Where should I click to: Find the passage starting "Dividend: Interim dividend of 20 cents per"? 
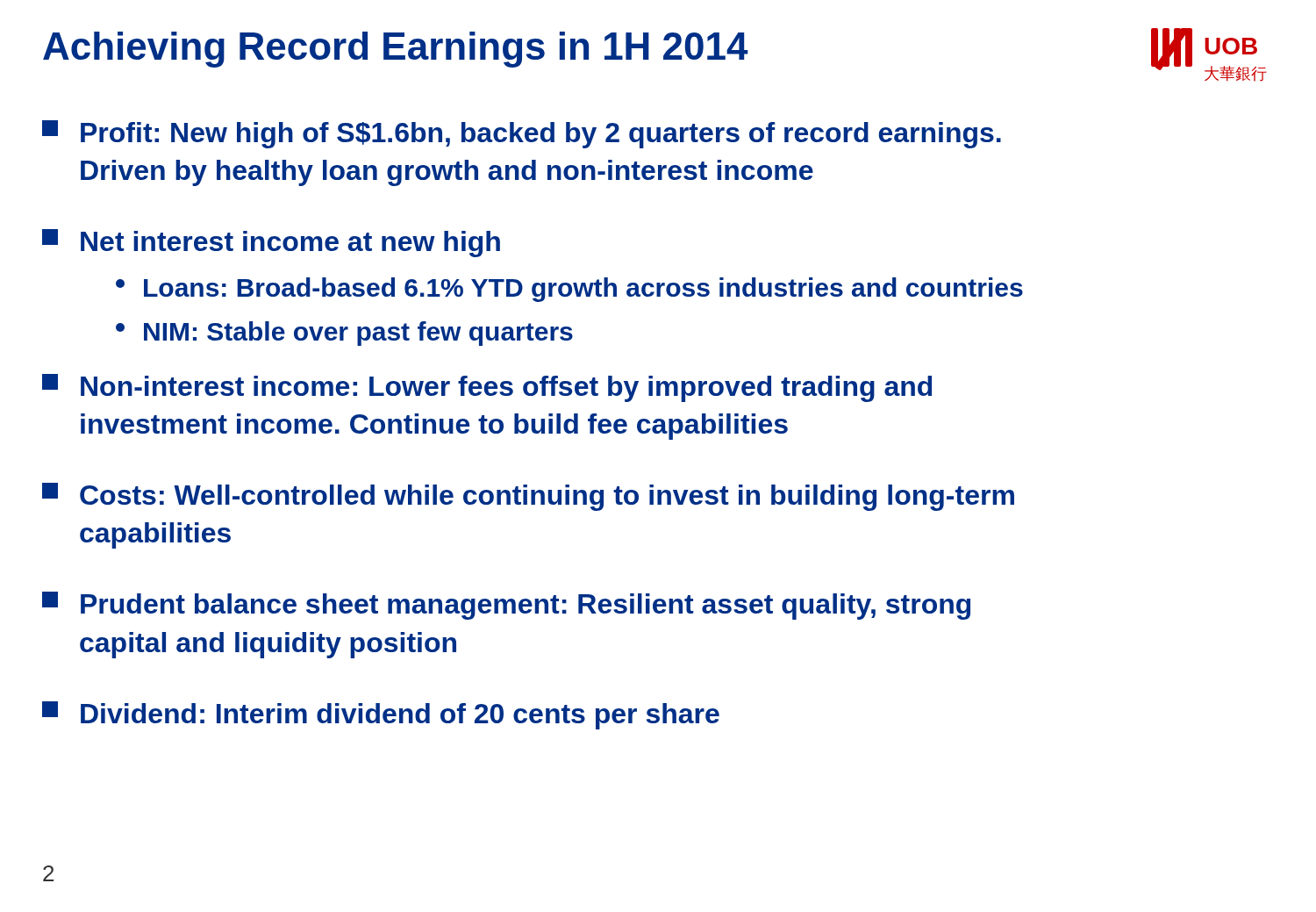(381, 714)
